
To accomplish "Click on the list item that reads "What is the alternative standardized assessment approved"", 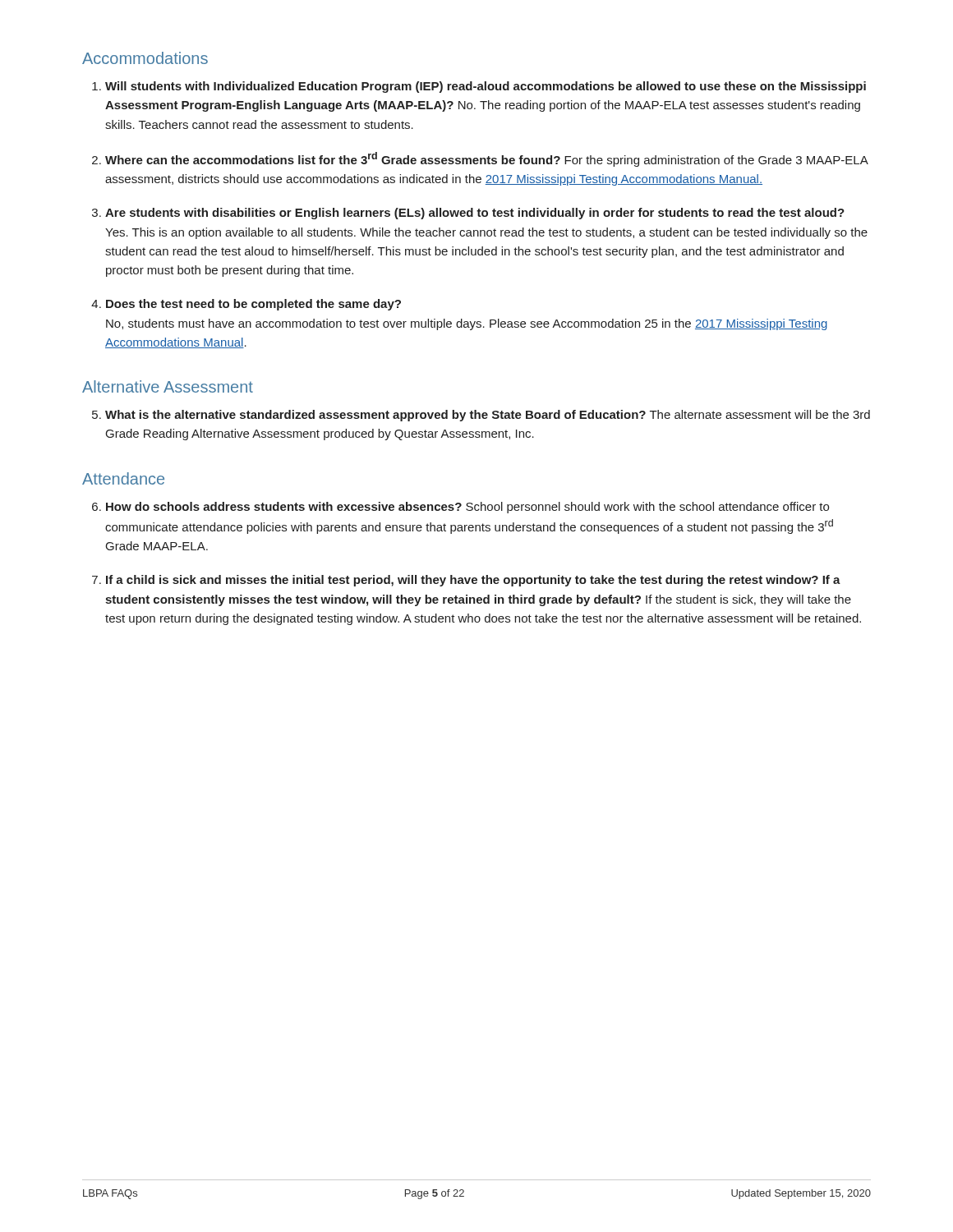I will pyautogui.click(x=488, y=424).
